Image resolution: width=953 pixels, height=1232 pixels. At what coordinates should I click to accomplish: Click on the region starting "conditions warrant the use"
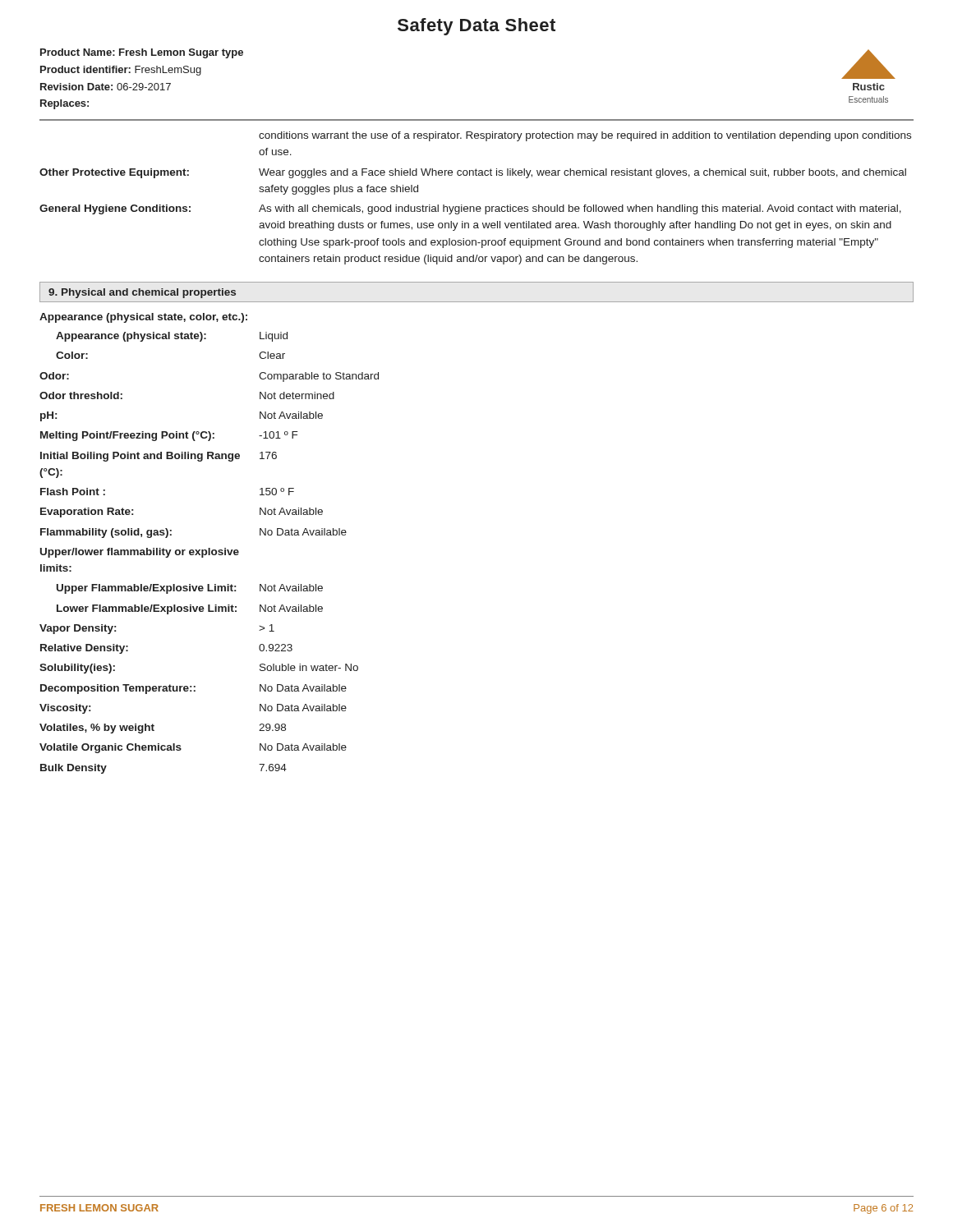point(586,144)
